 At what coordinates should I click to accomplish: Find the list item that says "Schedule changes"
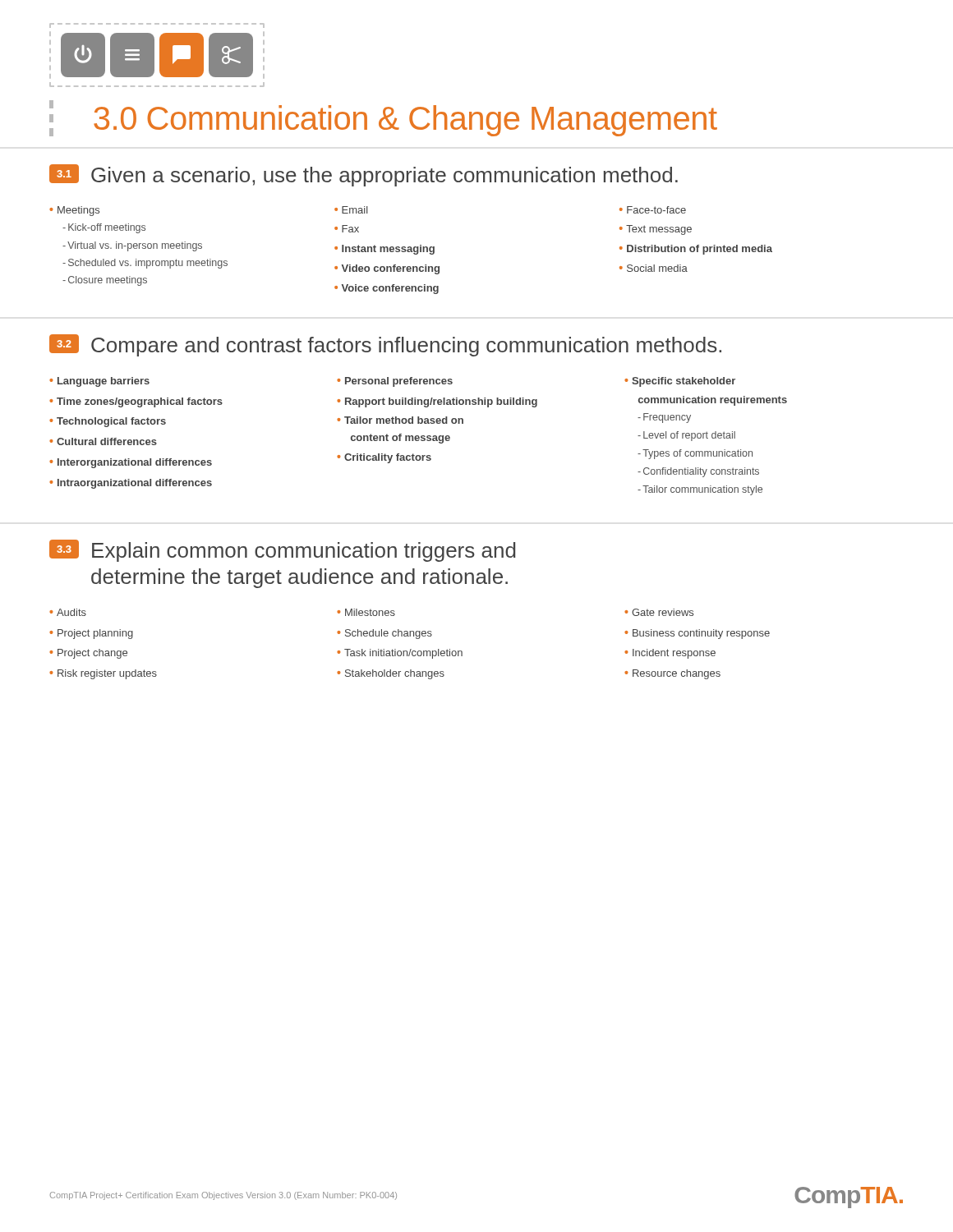388,633
